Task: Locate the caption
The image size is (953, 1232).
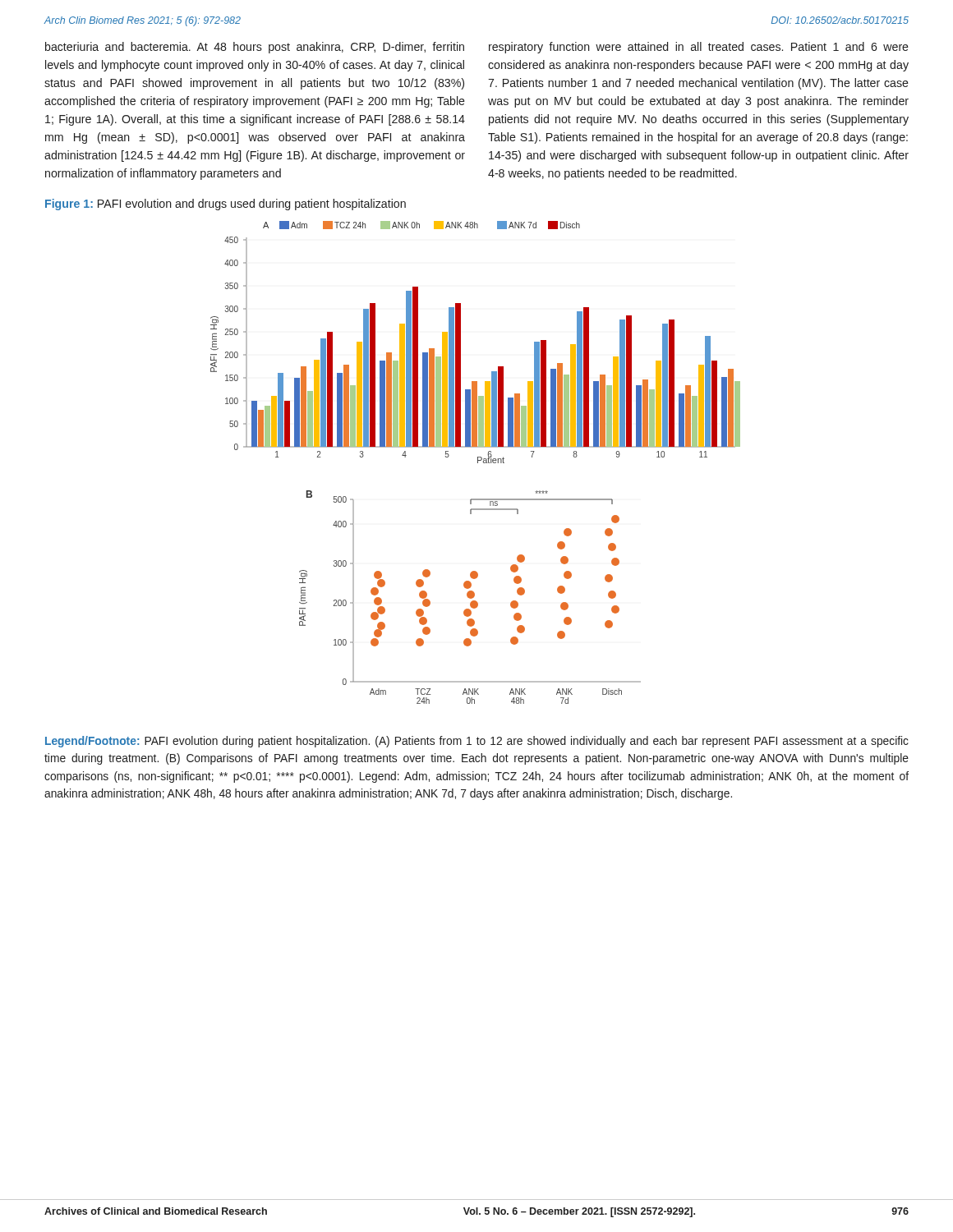Action: [x=225, y=204]
